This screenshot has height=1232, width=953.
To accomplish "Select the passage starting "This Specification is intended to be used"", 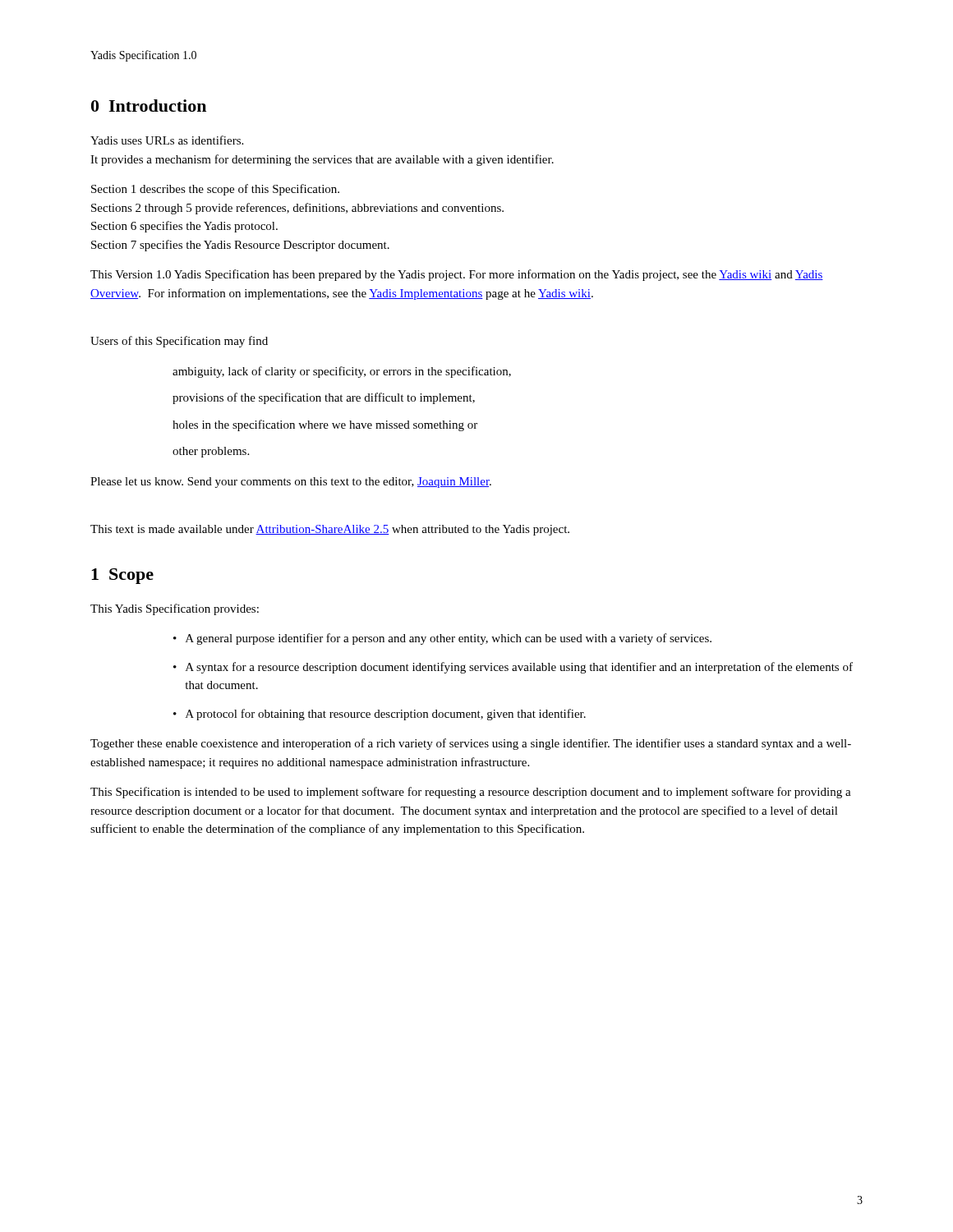I will pos(471,810).
